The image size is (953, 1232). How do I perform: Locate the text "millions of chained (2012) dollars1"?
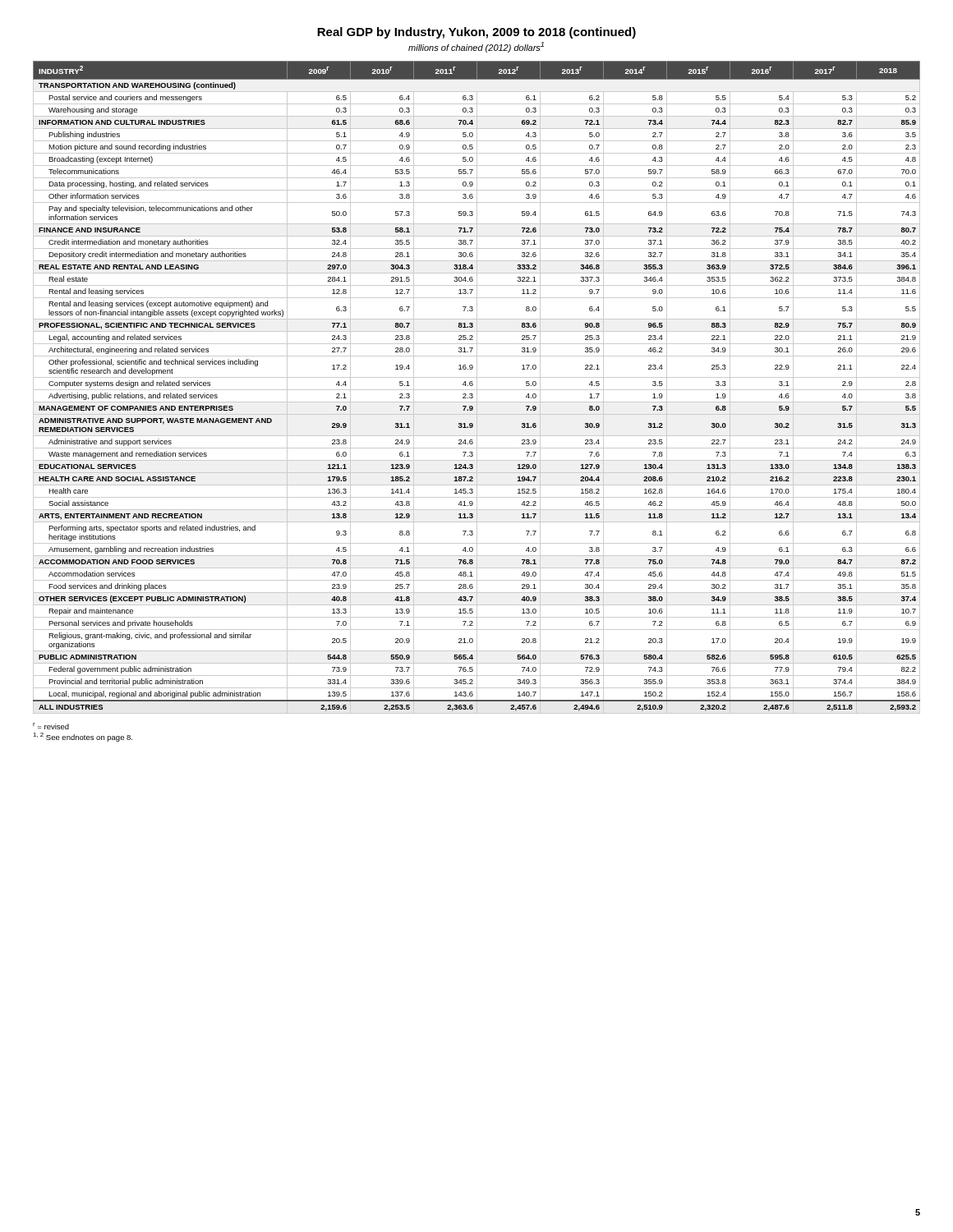click(x=476, y=46)
